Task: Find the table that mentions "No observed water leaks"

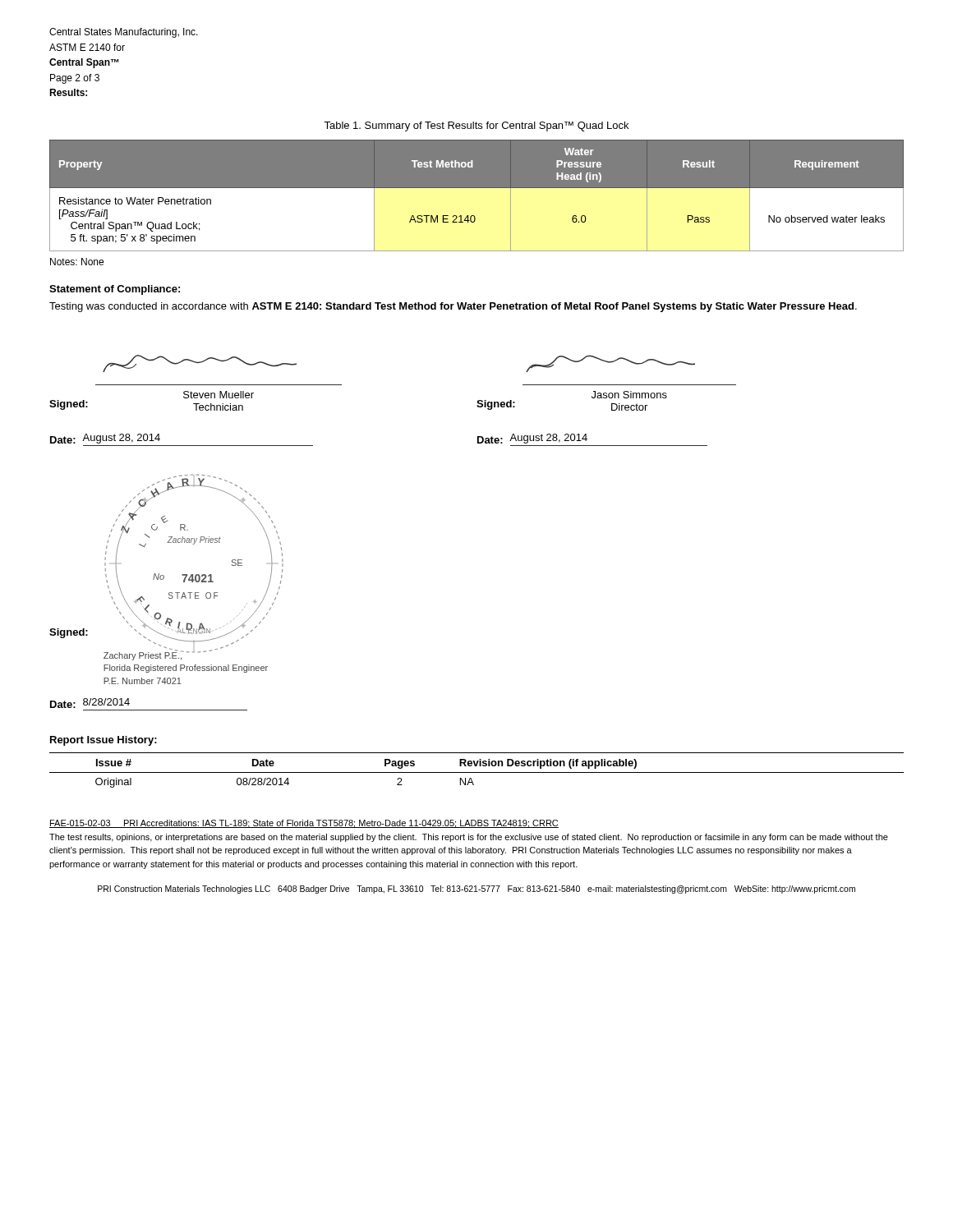Action: (x=476, y=195)
